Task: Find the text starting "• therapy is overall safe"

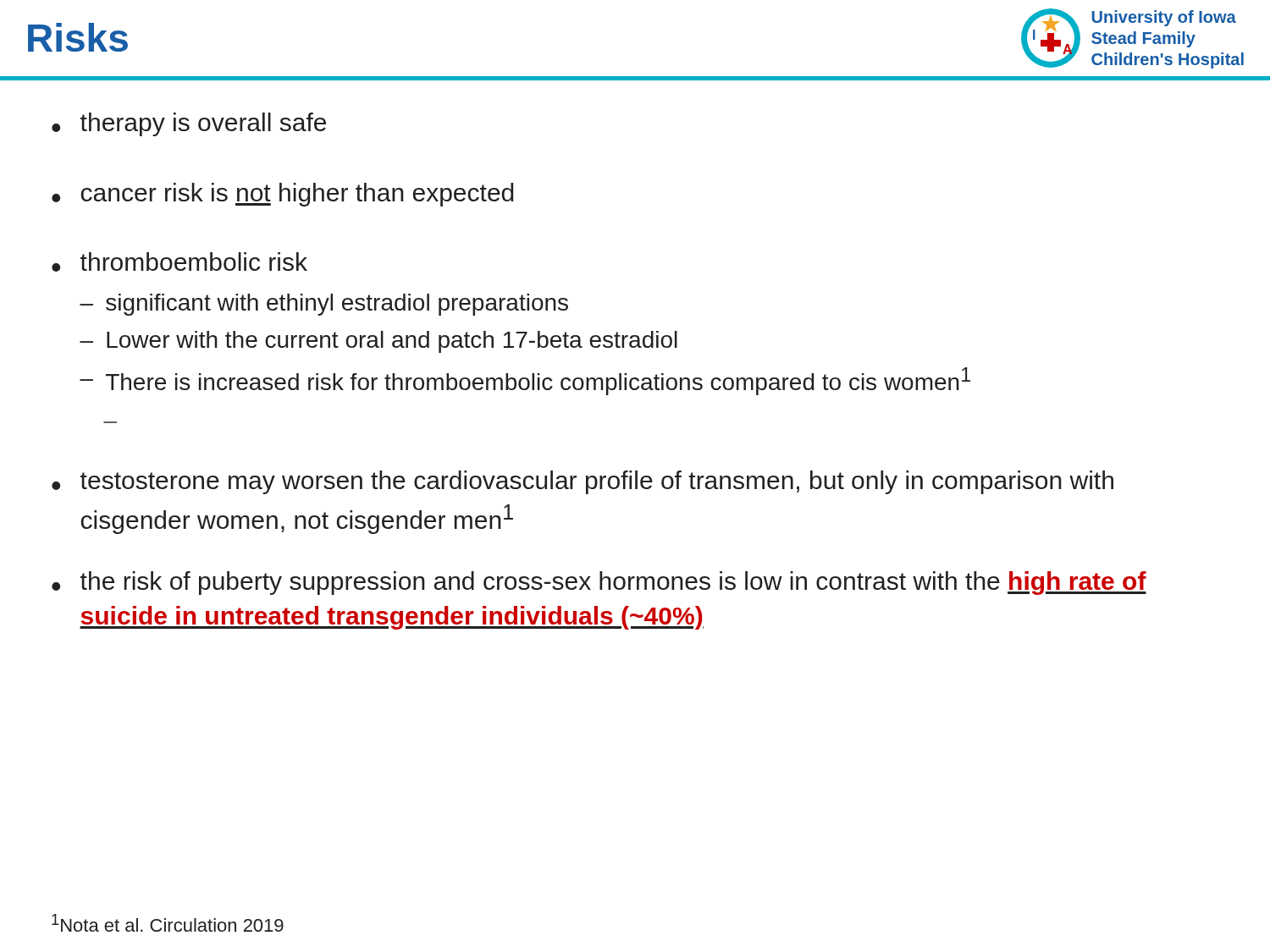Action: pyautogui.click(x=189, y=127)
